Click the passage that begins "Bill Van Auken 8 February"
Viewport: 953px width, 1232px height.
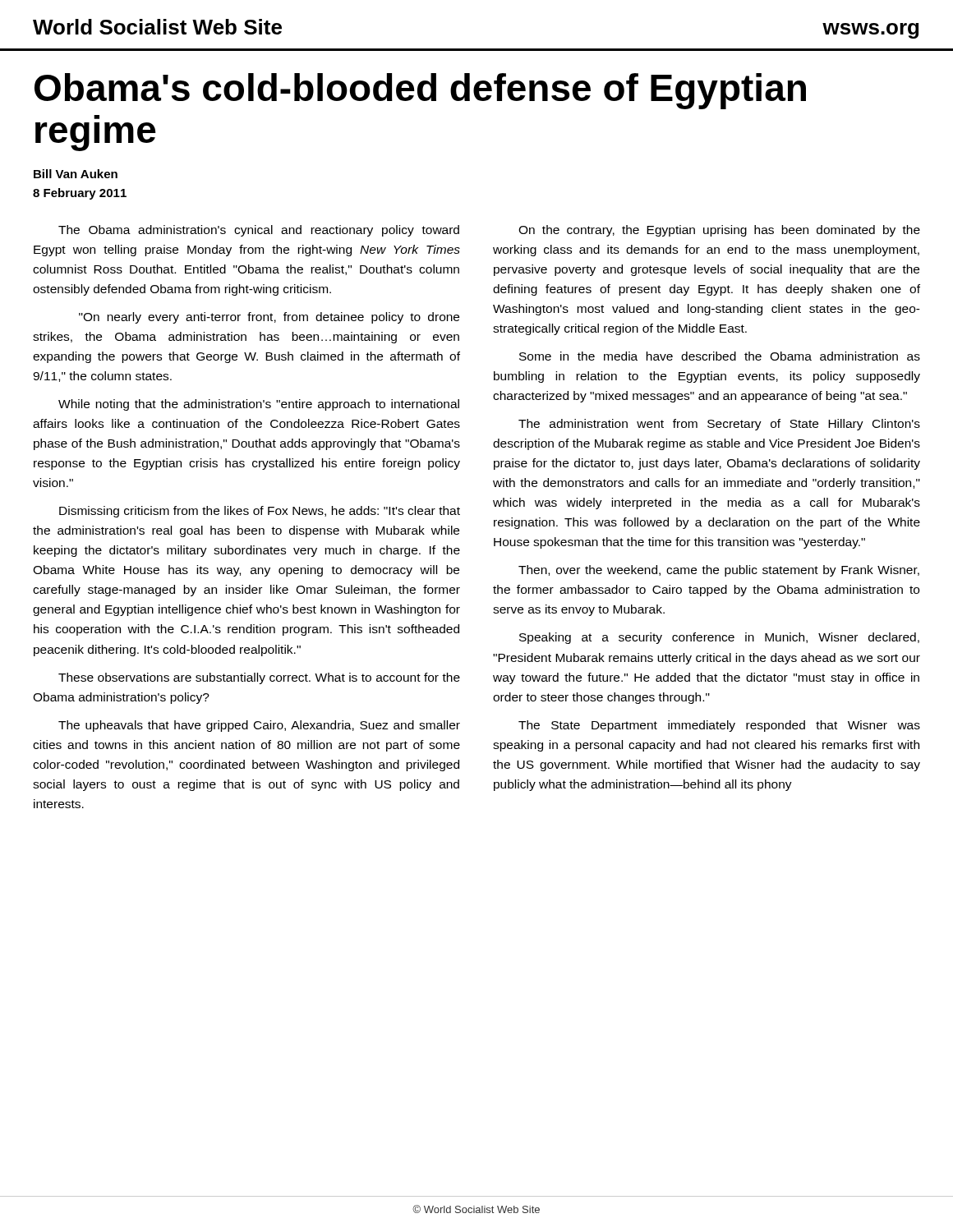tap(80, 183)
